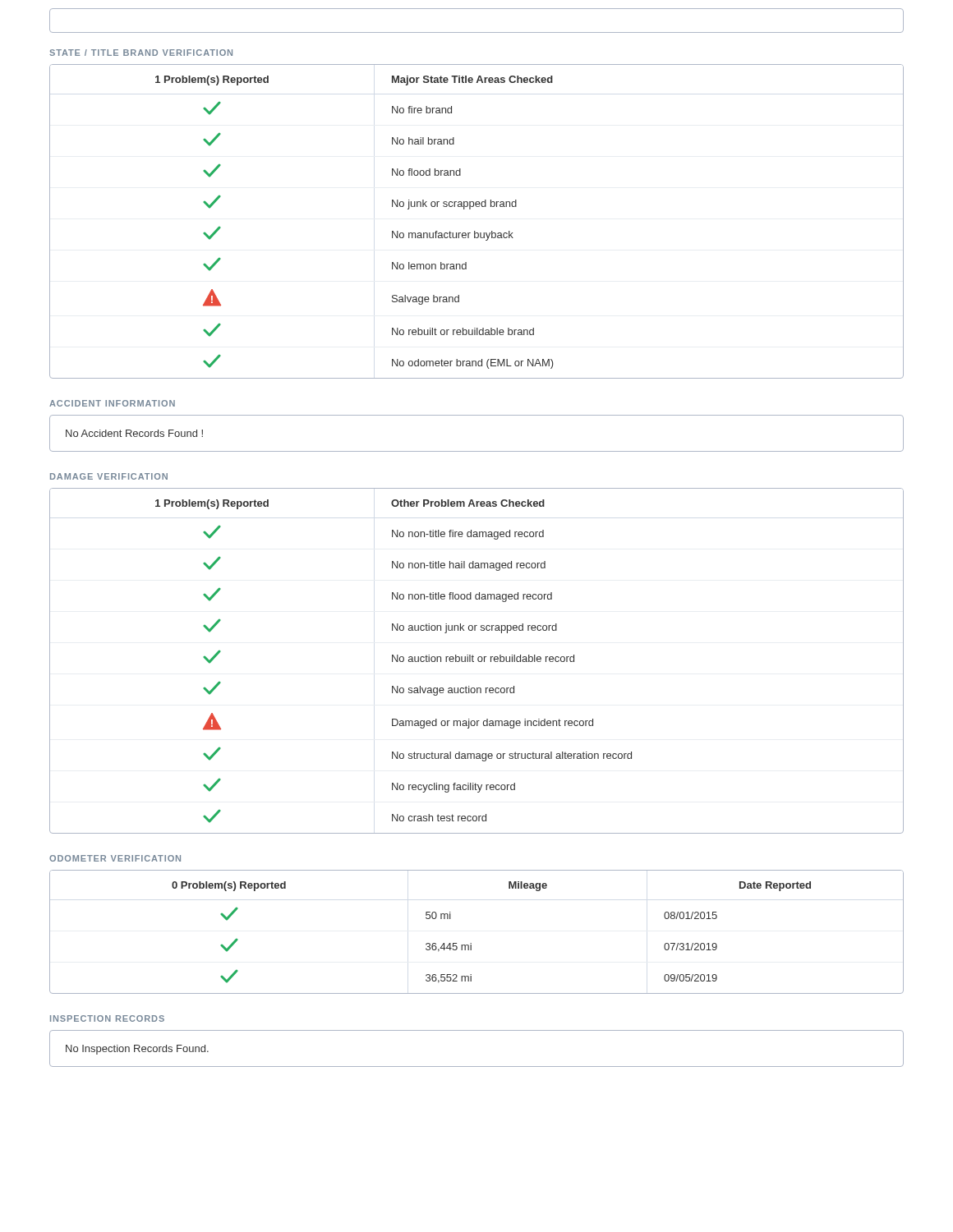953x1232 pixels.
Task: Locate the table with the text "36,552 mi"
Action: (x=476, y=932)
